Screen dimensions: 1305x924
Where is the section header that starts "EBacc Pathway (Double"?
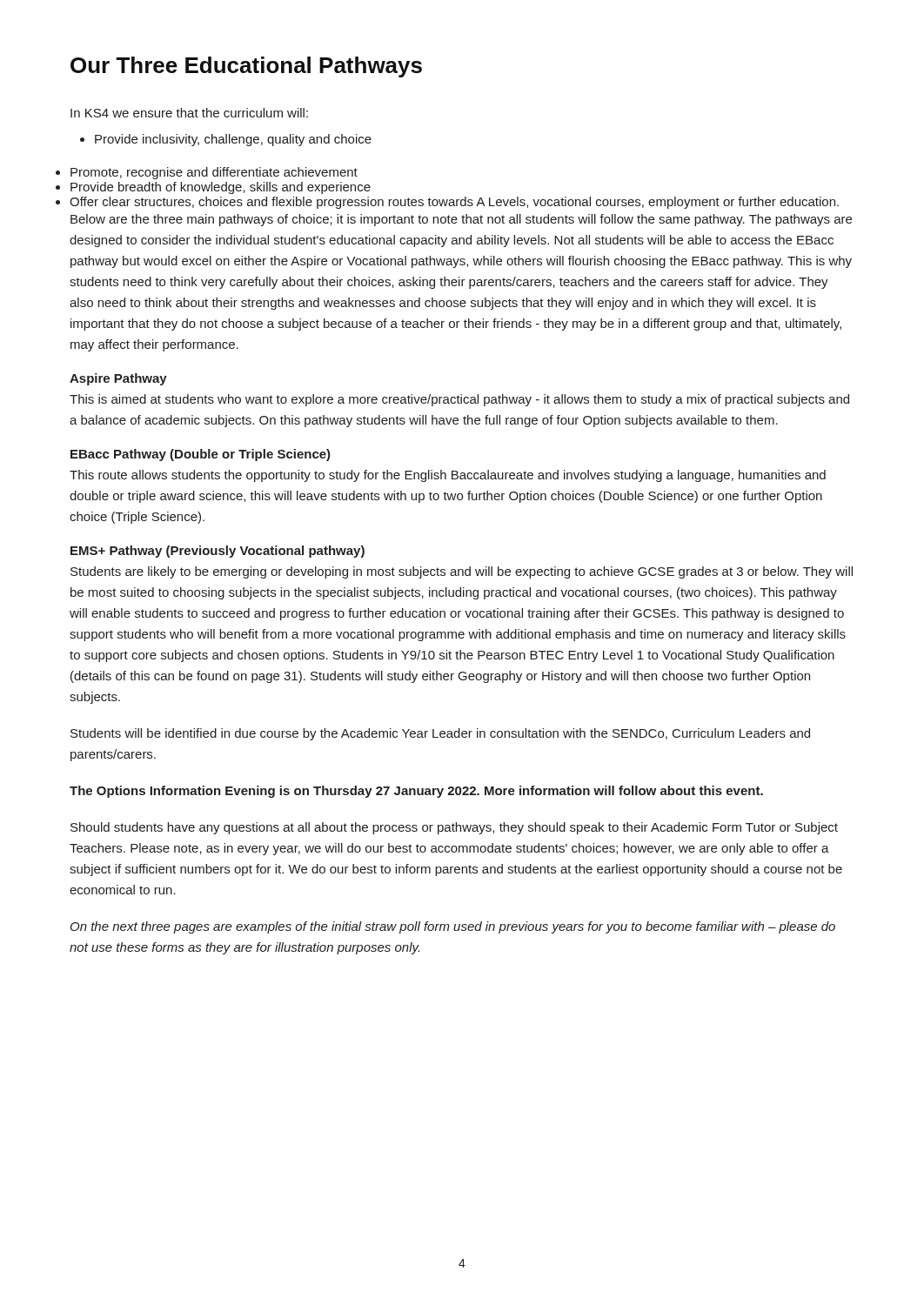(x=201, y=455)
